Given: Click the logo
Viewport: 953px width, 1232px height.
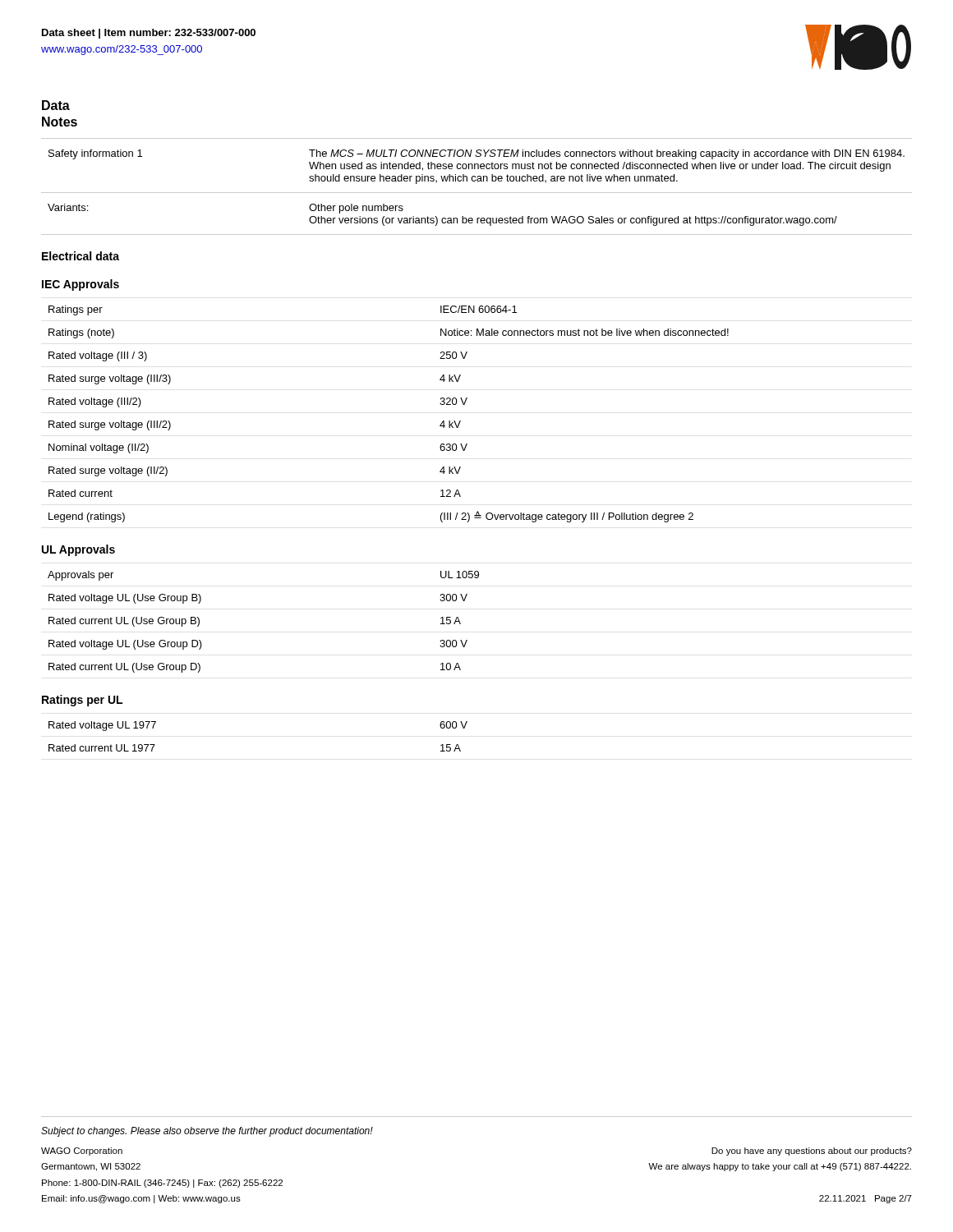Looking at the screenshot, I should pyautogui.click(x=859, y=48).
